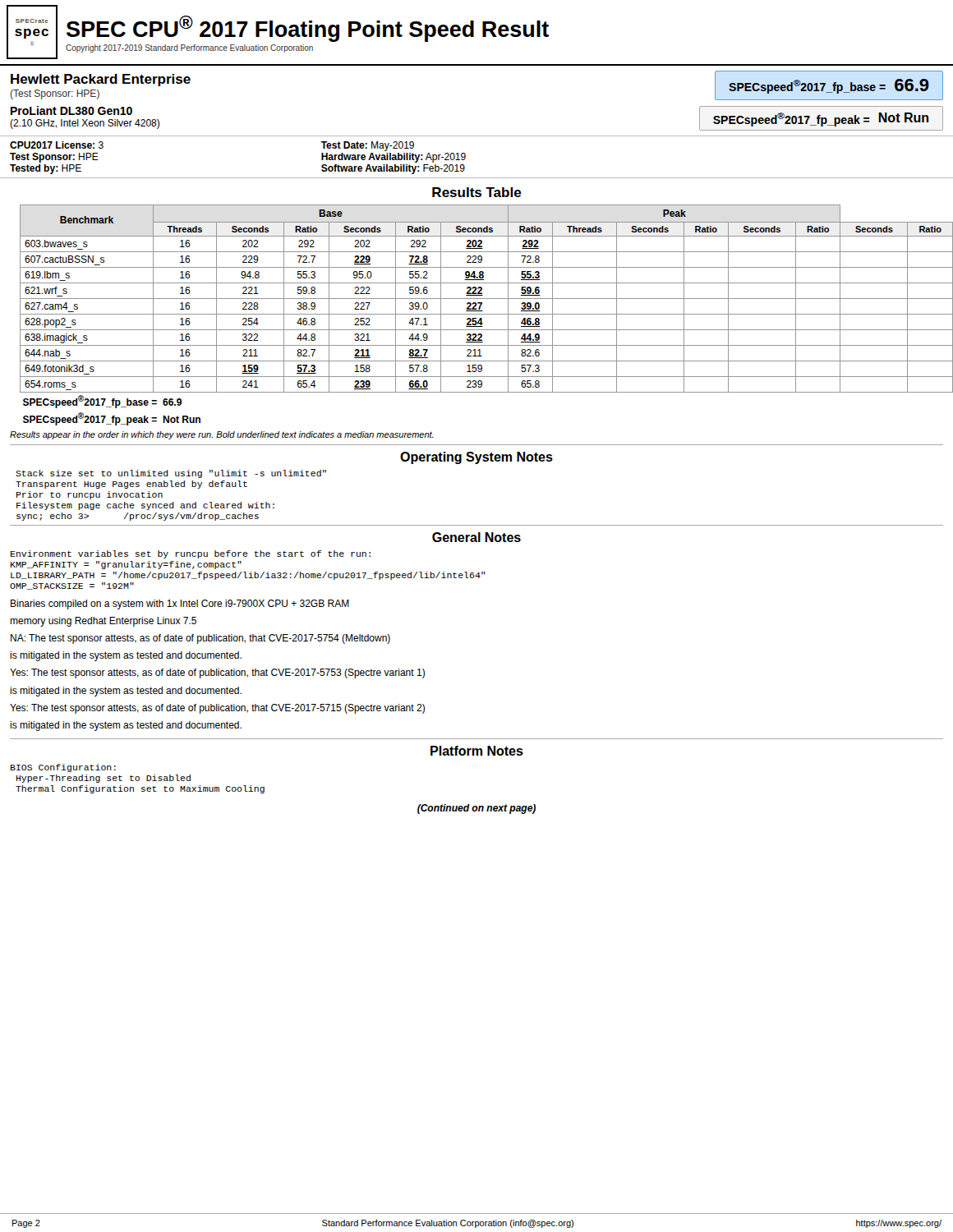Find the text with the text "(Continued on next page)"
The width and height of the screenshot is (953, 1232).
coord(476,808)
